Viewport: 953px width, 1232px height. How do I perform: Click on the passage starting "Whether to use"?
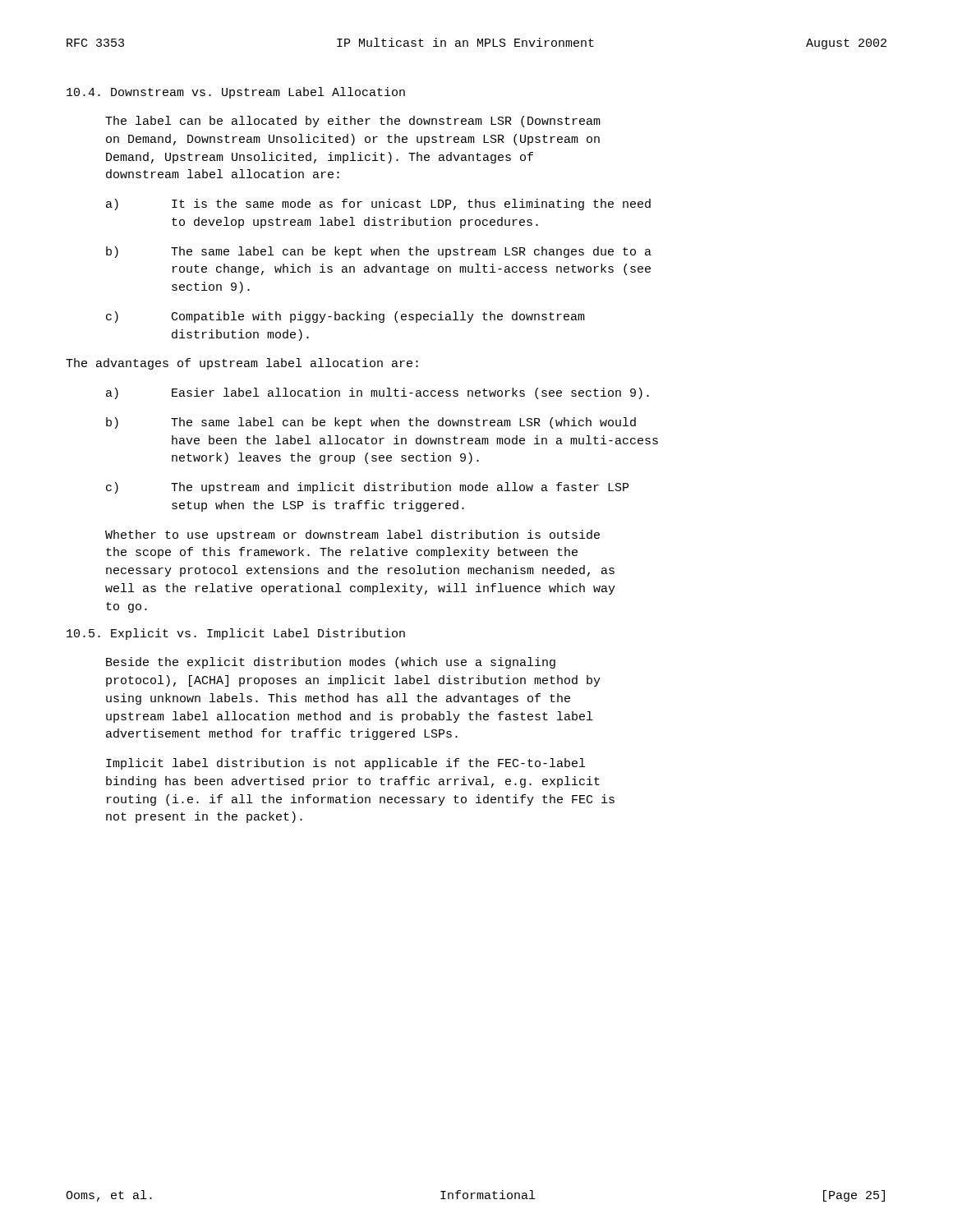coord(360,571)
